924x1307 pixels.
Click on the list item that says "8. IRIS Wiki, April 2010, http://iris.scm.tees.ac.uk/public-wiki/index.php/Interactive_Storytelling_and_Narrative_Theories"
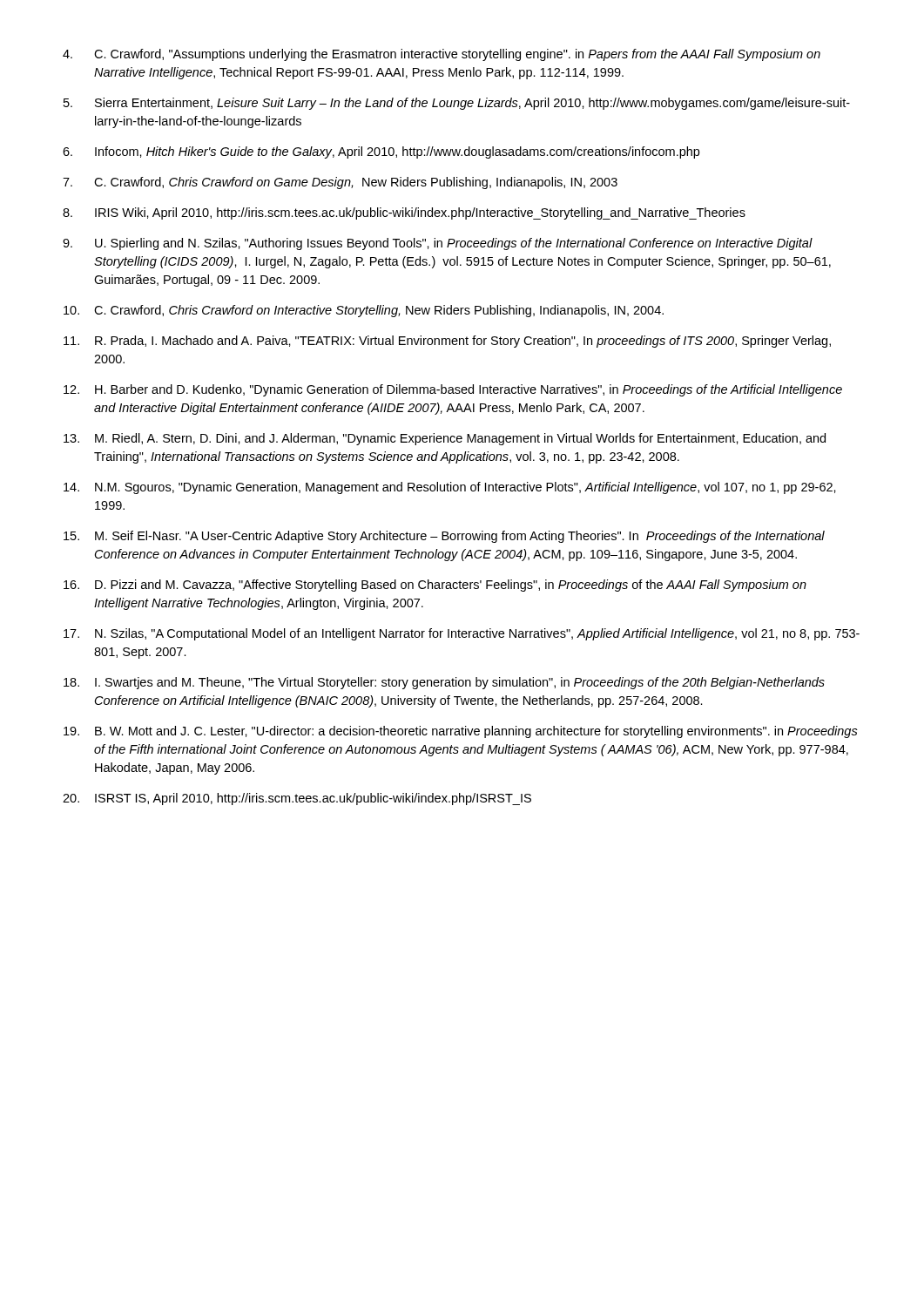[462, 213]
